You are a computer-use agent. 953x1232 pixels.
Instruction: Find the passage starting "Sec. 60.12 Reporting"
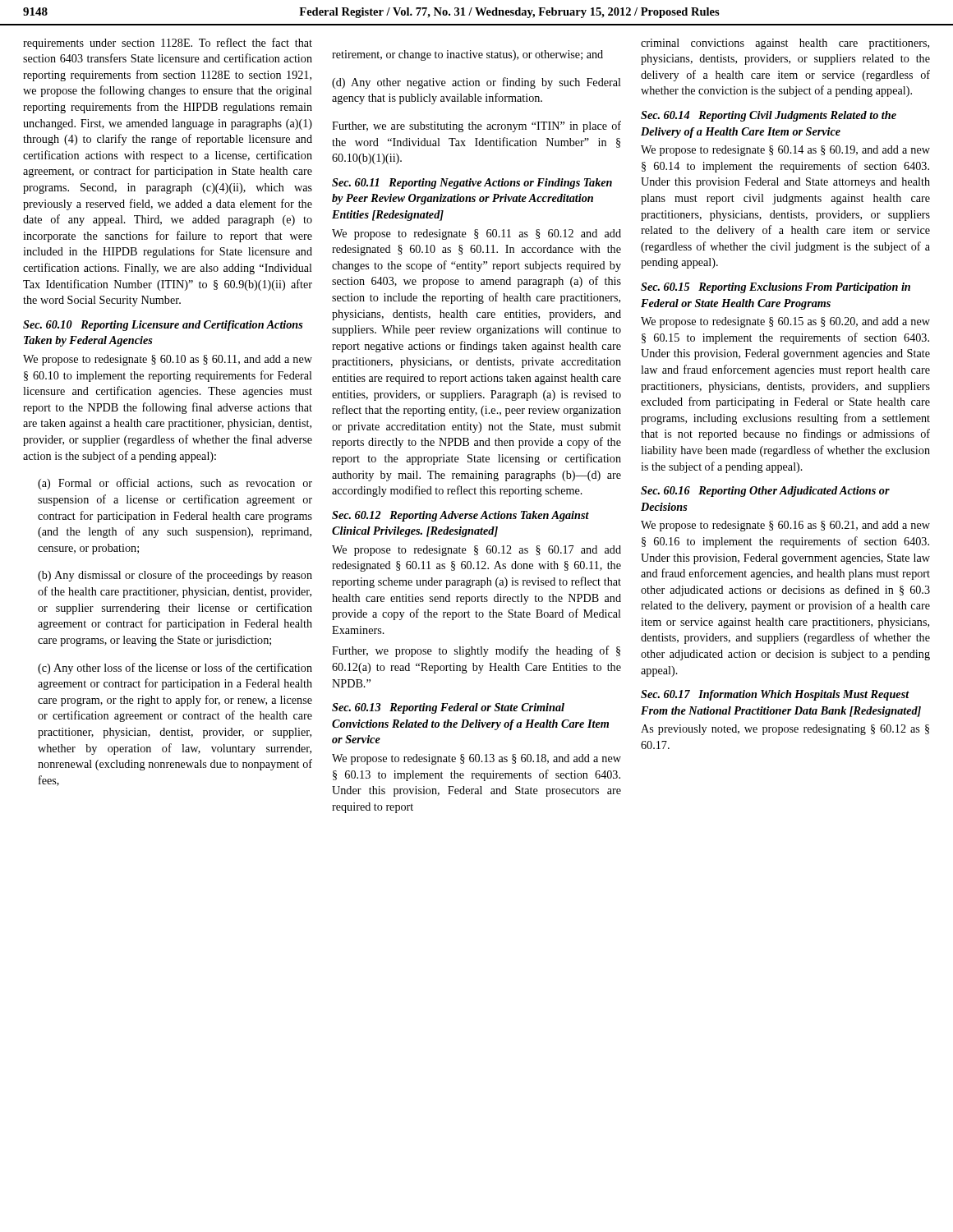(460, 523)
